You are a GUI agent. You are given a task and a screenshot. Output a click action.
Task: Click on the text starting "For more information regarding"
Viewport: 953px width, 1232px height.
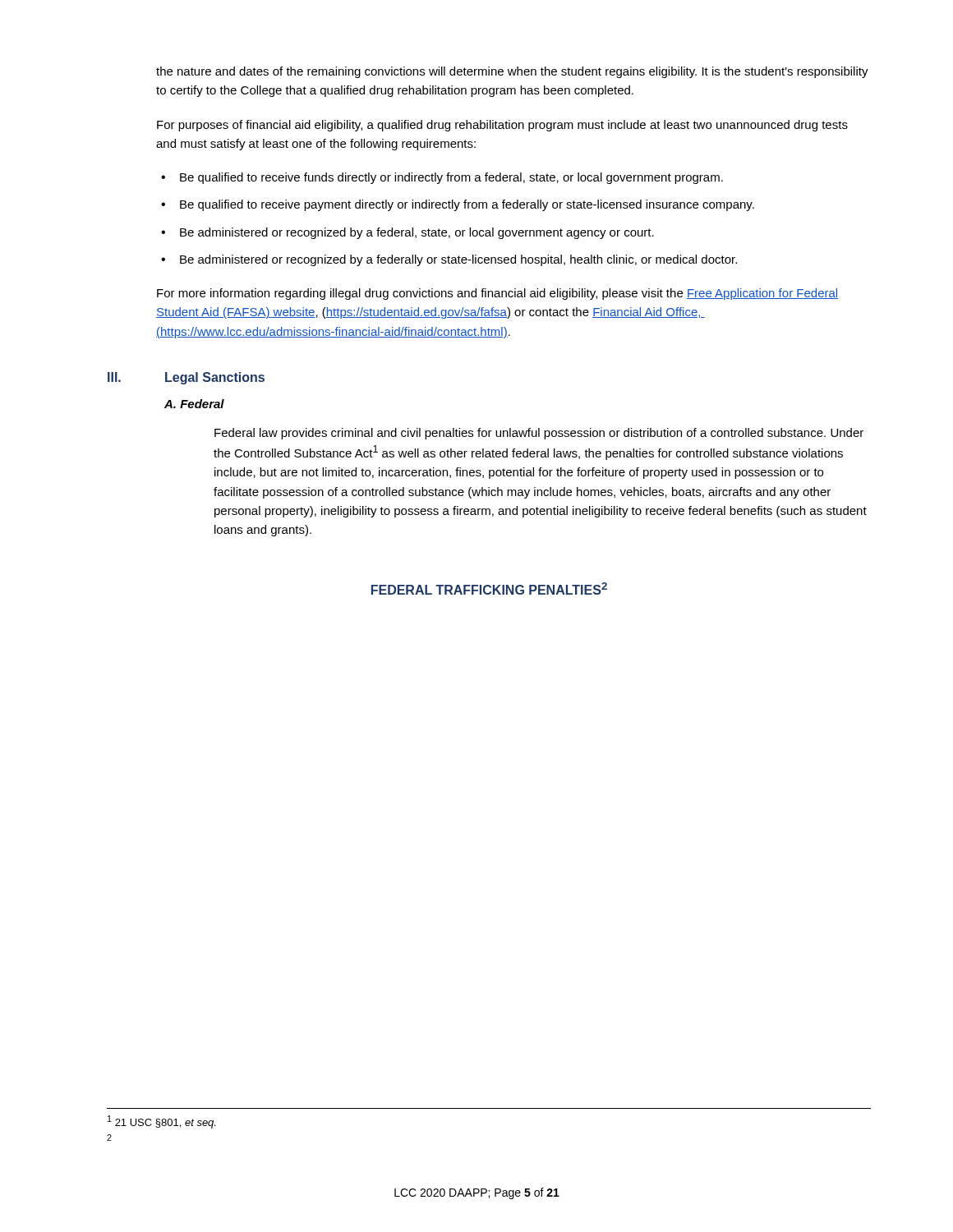[513, 312]
